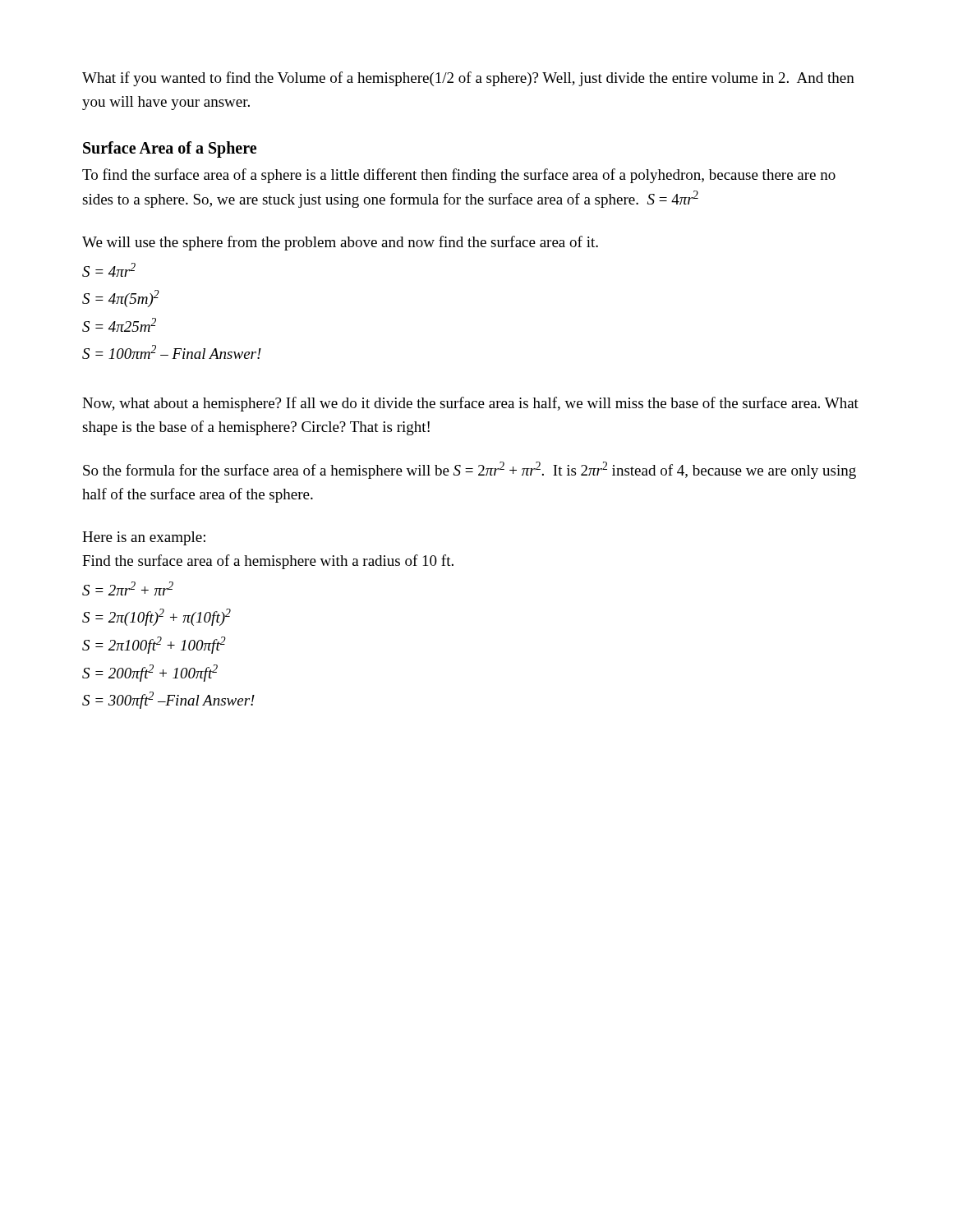The width and height of the screenshot is (953, 1232).
Task: Select the block starting "We will use the sphere from"
Action: 341,242
